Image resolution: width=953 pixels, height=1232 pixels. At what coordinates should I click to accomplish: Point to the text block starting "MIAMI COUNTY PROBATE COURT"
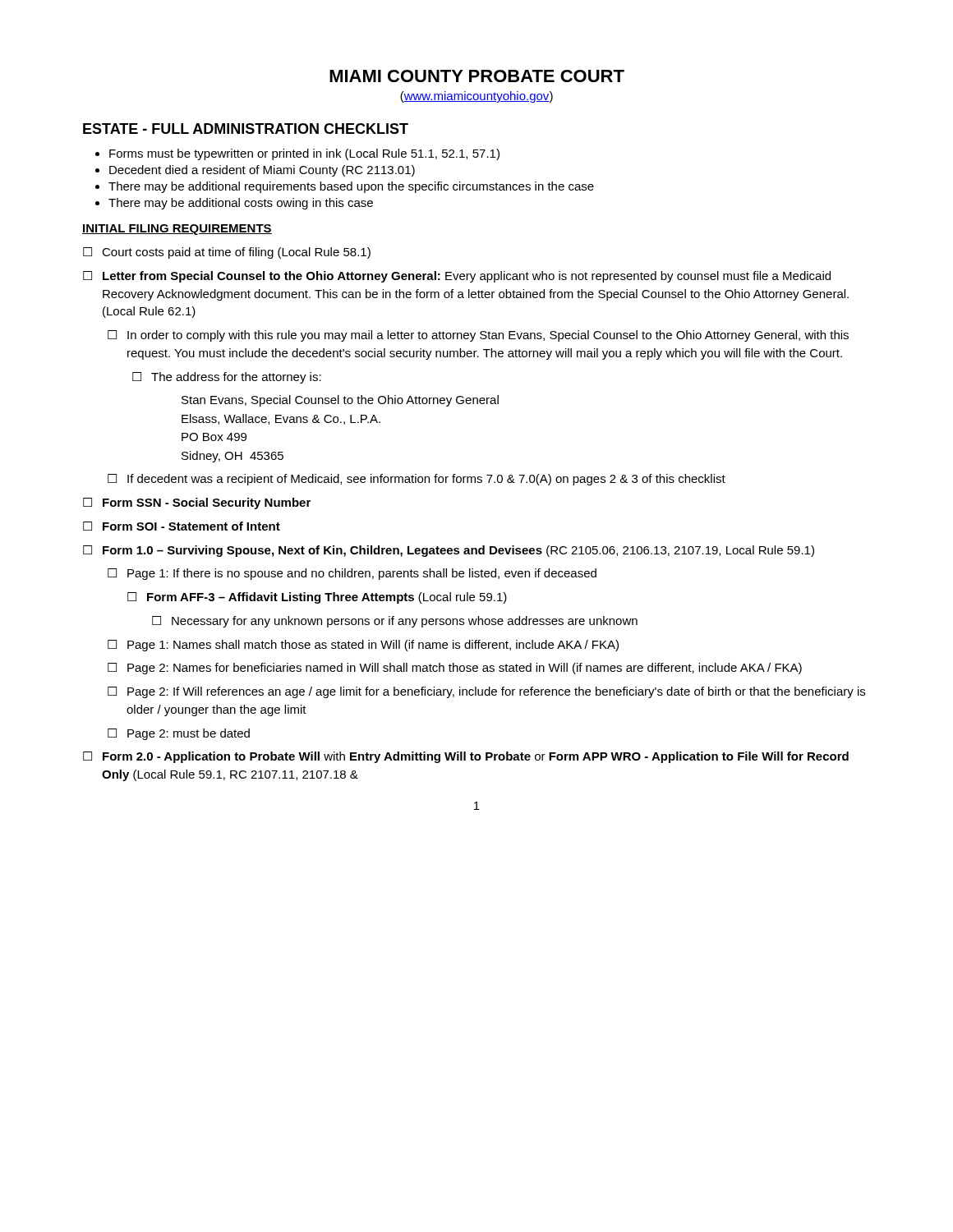click(x=476, y=76)
